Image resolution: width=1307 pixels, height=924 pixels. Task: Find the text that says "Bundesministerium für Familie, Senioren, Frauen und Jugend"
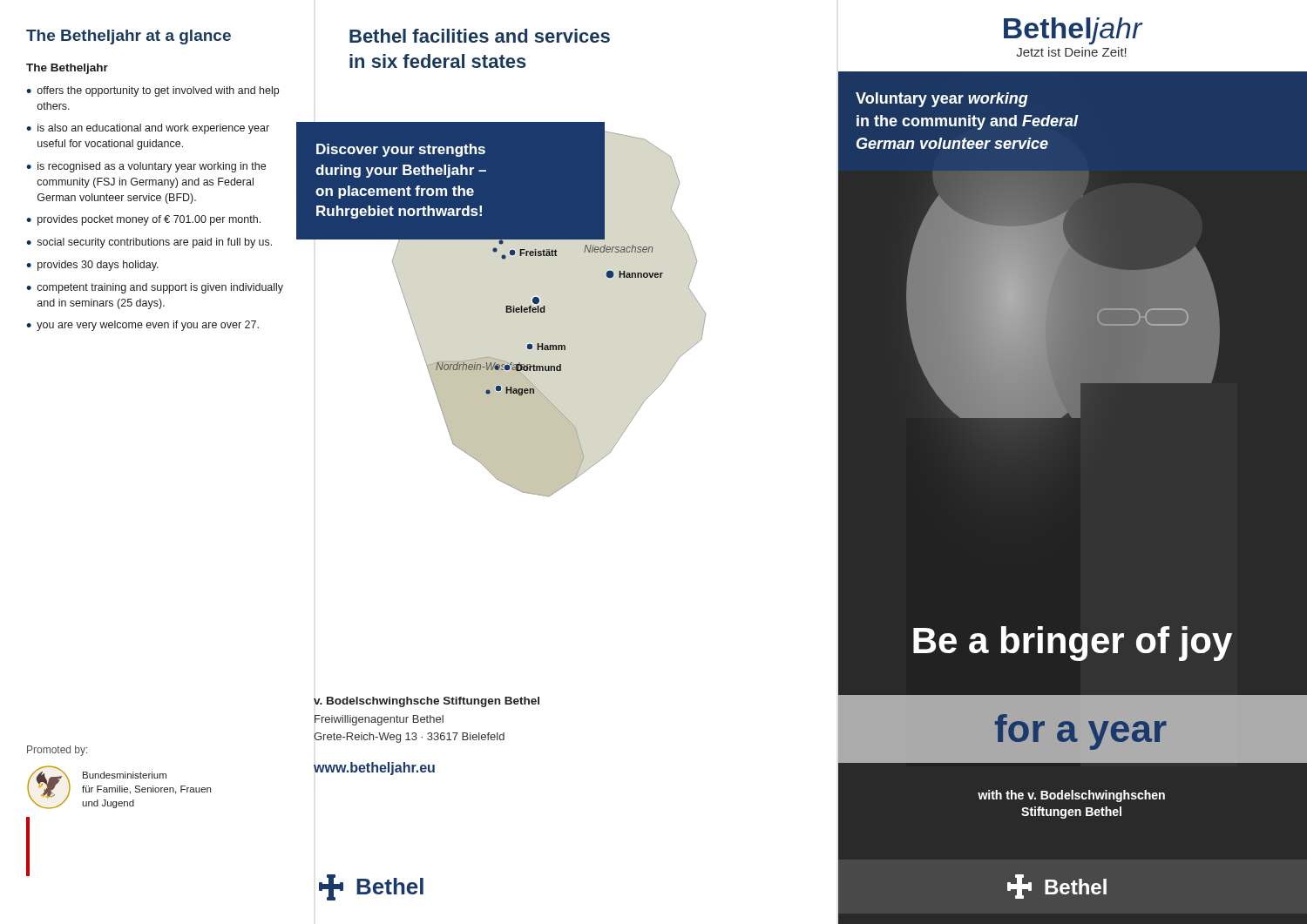147,789
